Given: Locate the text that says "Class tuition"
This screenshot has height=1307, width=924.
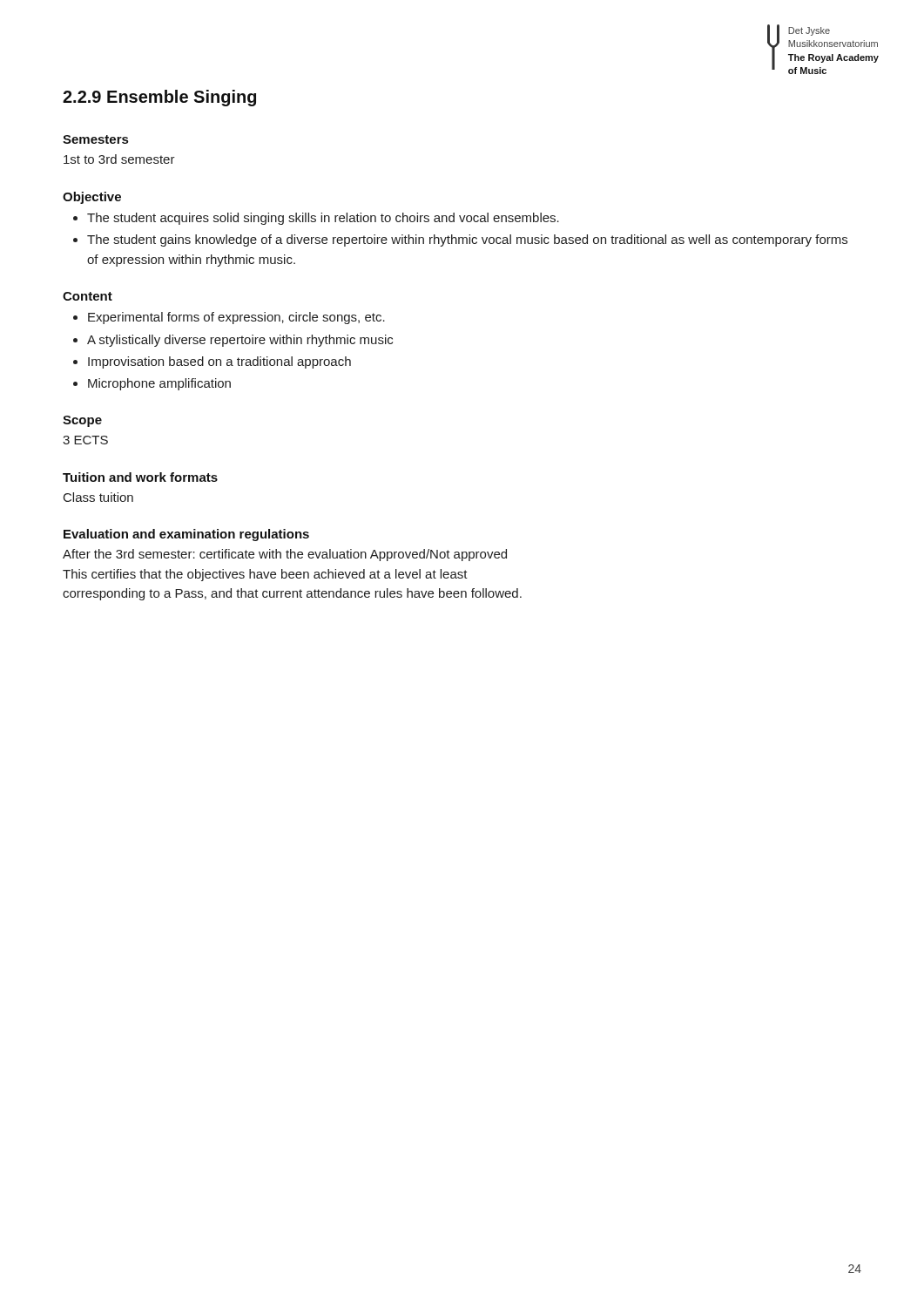Looking at the screenshot, I should click(98, 497).
